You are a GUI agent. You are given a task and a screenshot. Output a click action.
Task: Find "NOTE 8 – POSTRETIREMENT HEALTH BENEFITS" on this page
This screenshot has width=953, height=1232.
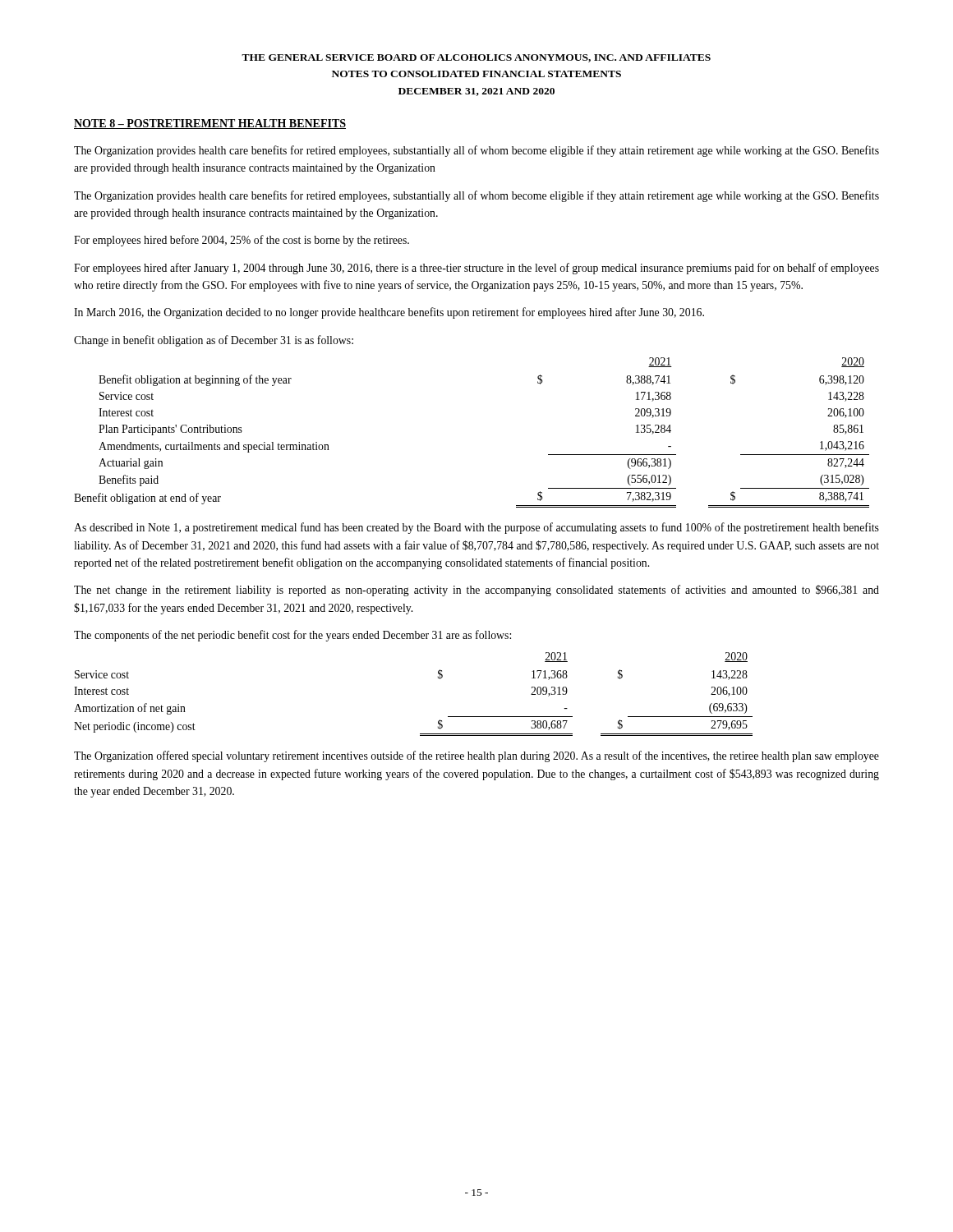(210, 123)
